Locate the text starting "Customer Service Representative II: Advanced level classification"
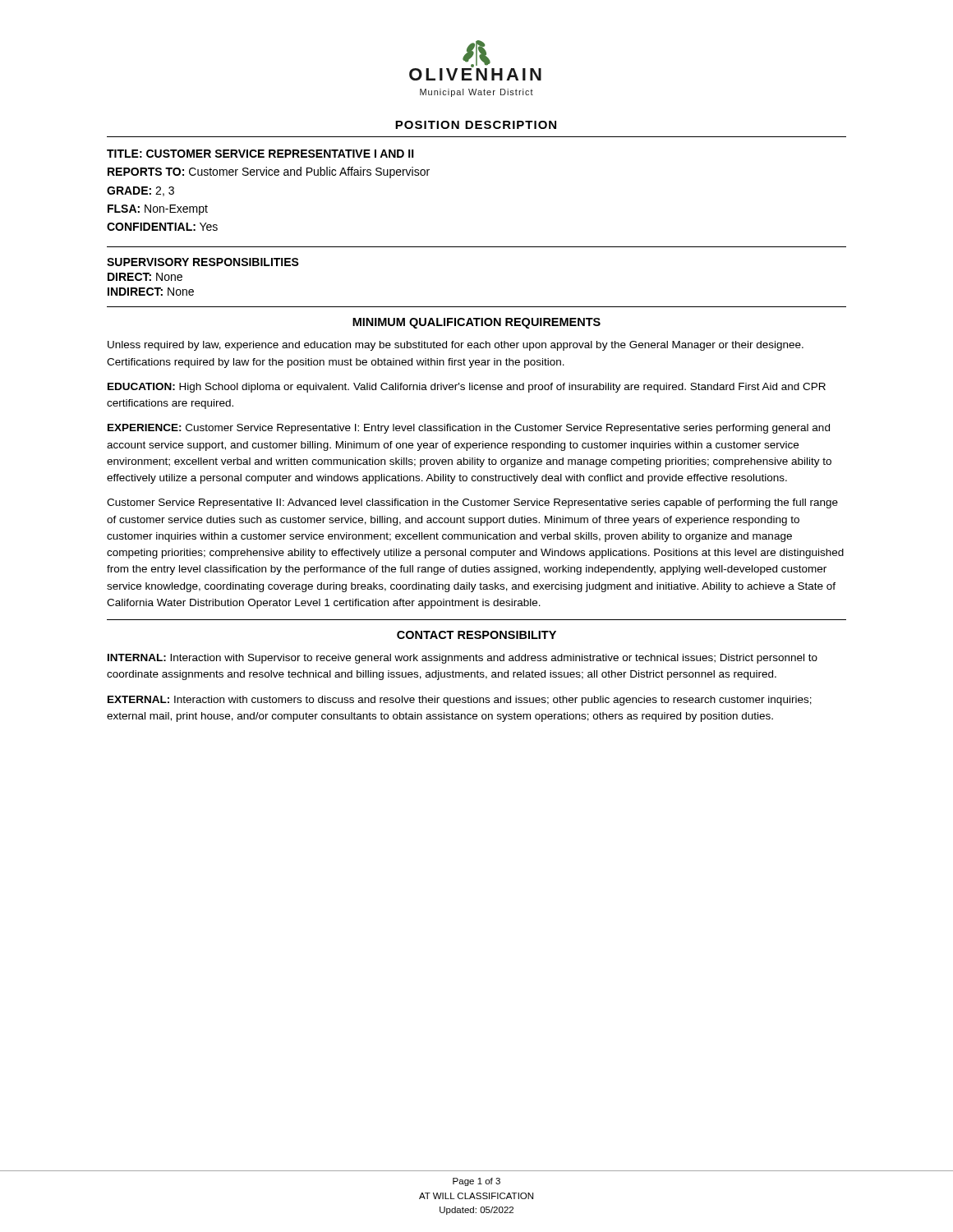 click(x=475, y=553)
